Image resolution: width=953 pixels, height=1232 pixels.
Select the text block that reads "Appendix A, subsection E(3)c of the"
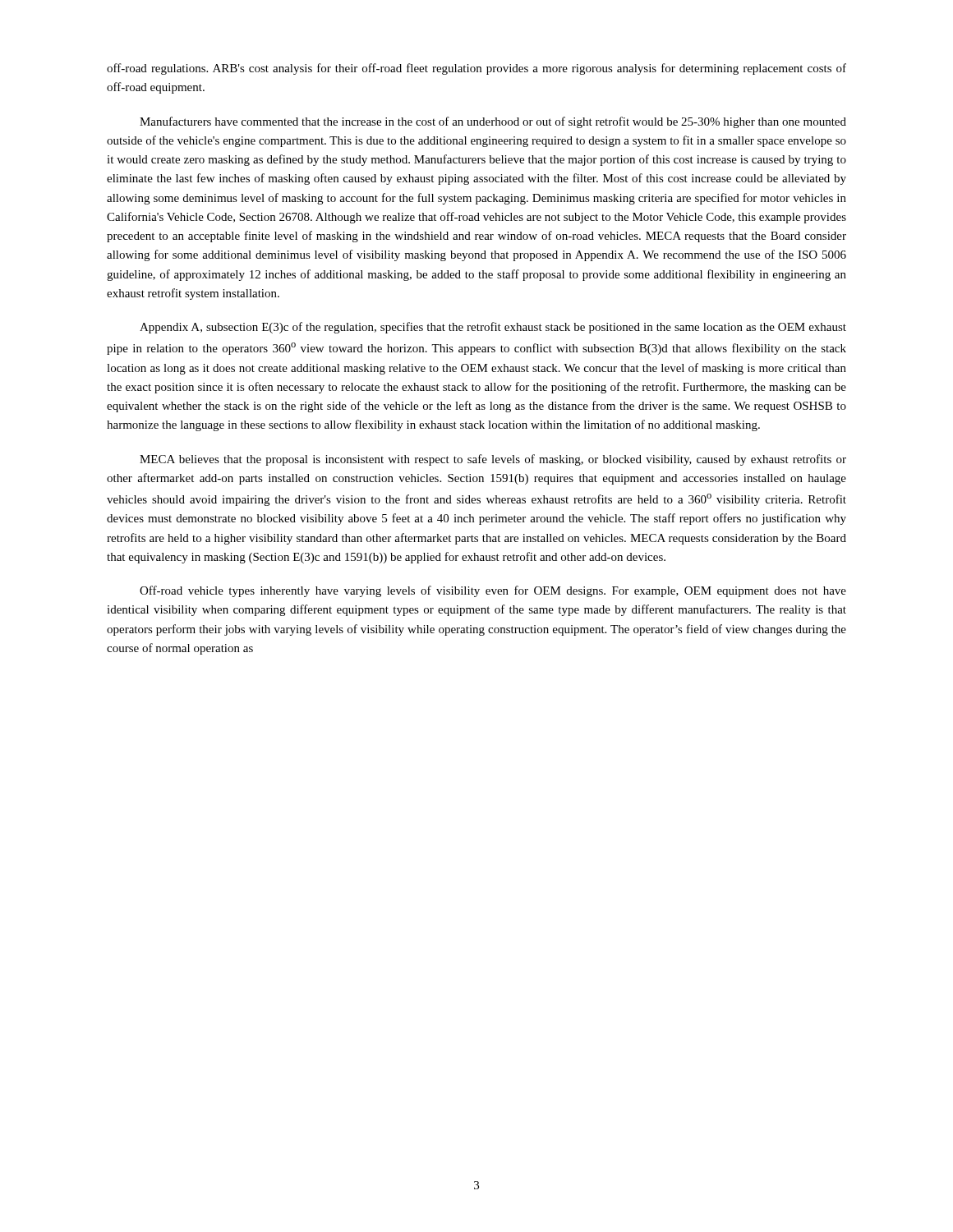point(476,376)
